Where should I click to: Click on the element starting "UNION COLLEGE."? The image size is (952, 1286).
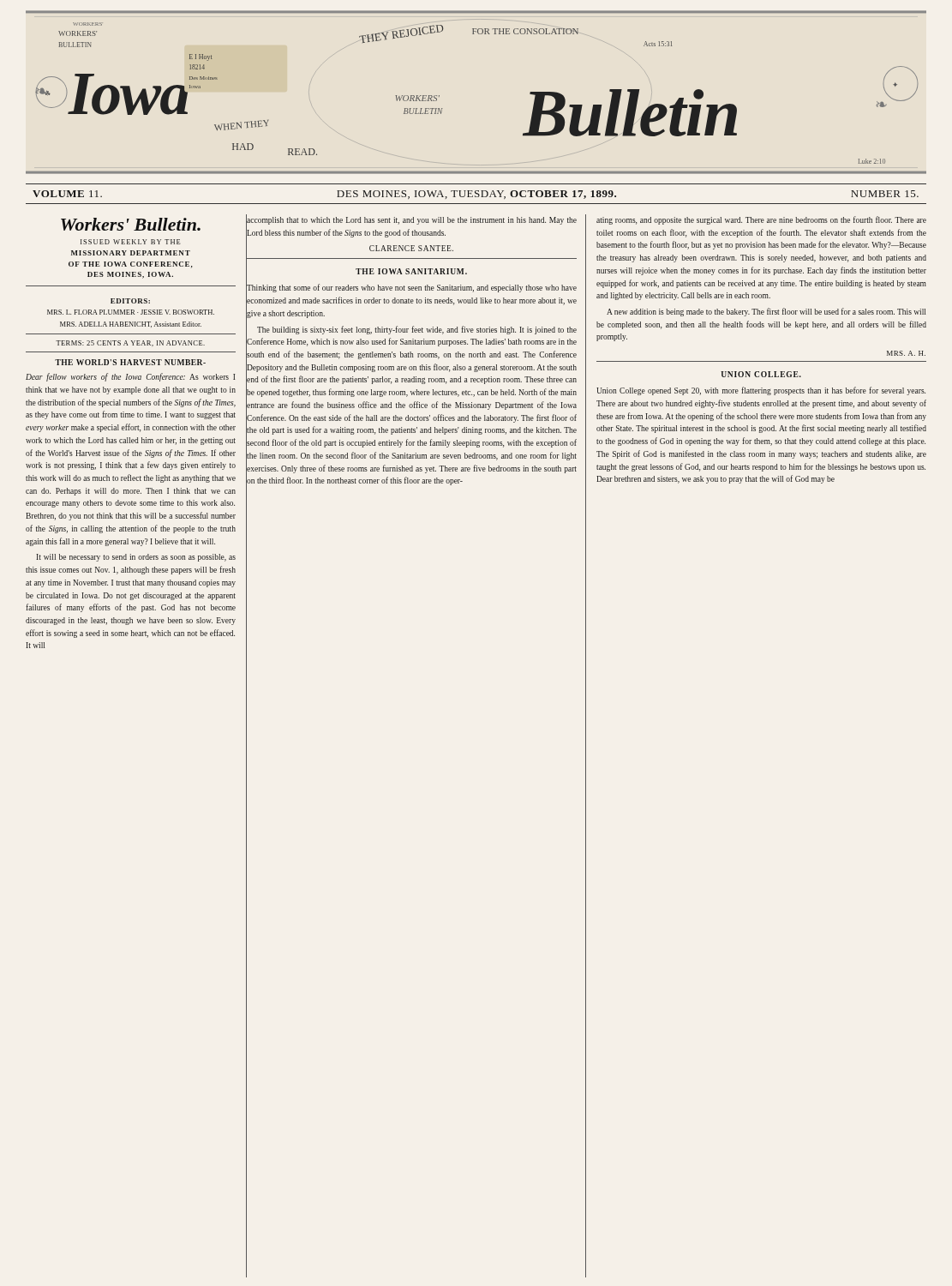point(761,375)
